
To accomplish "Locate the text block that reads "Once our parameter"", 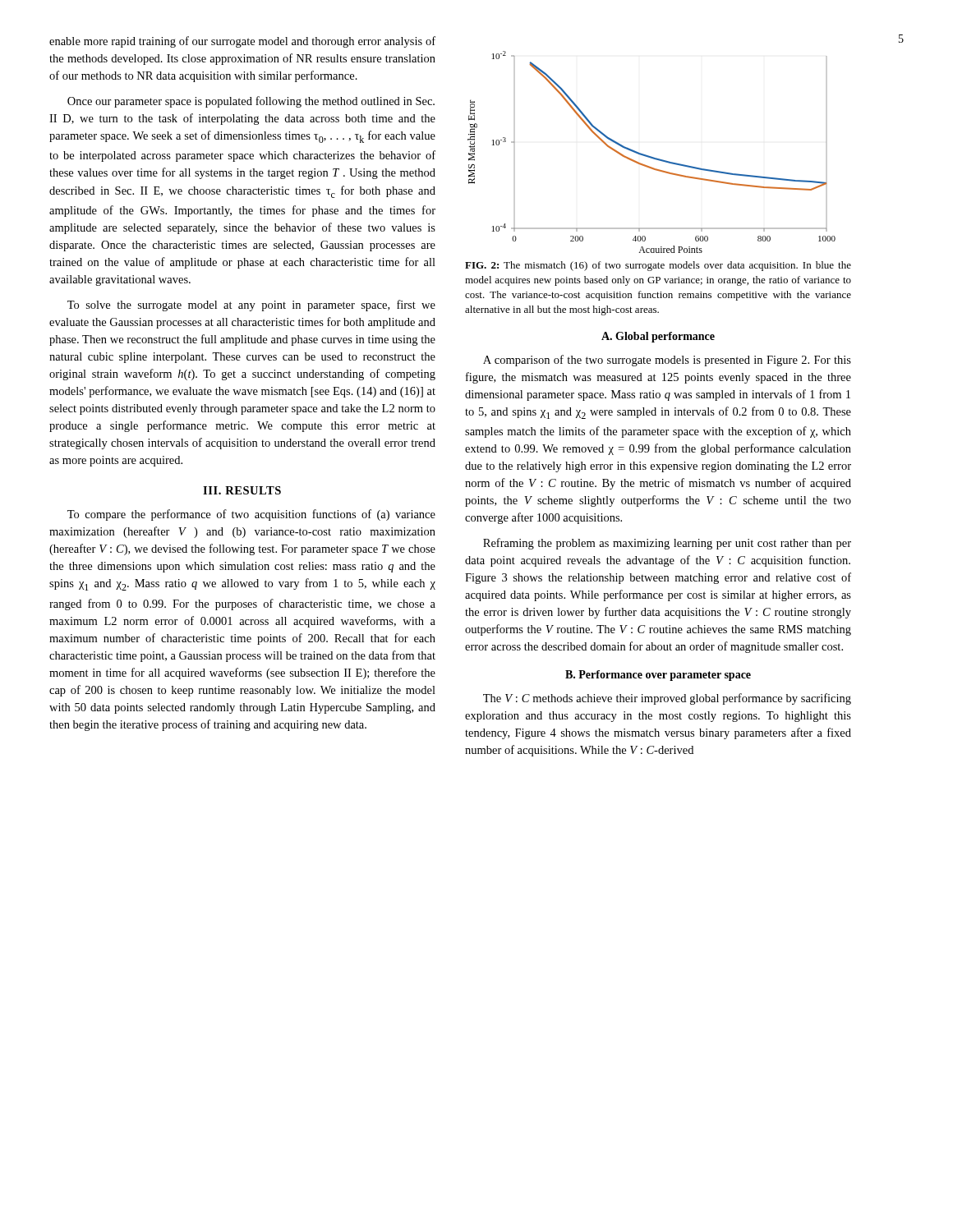I will tap(242, 190).
